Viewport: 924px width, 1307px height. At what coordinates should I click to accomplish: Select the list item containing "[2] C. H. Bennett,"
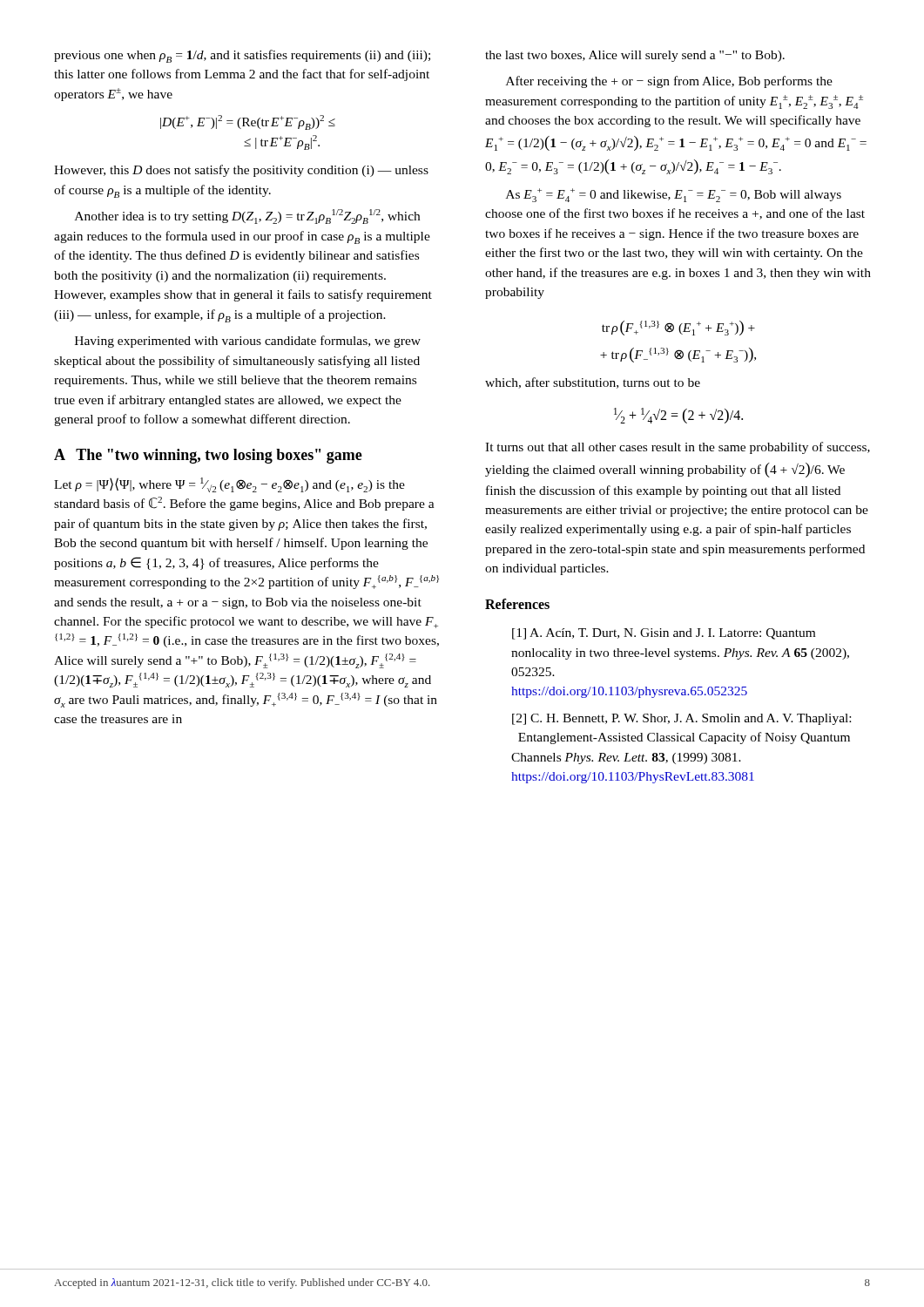coord(678,748)
